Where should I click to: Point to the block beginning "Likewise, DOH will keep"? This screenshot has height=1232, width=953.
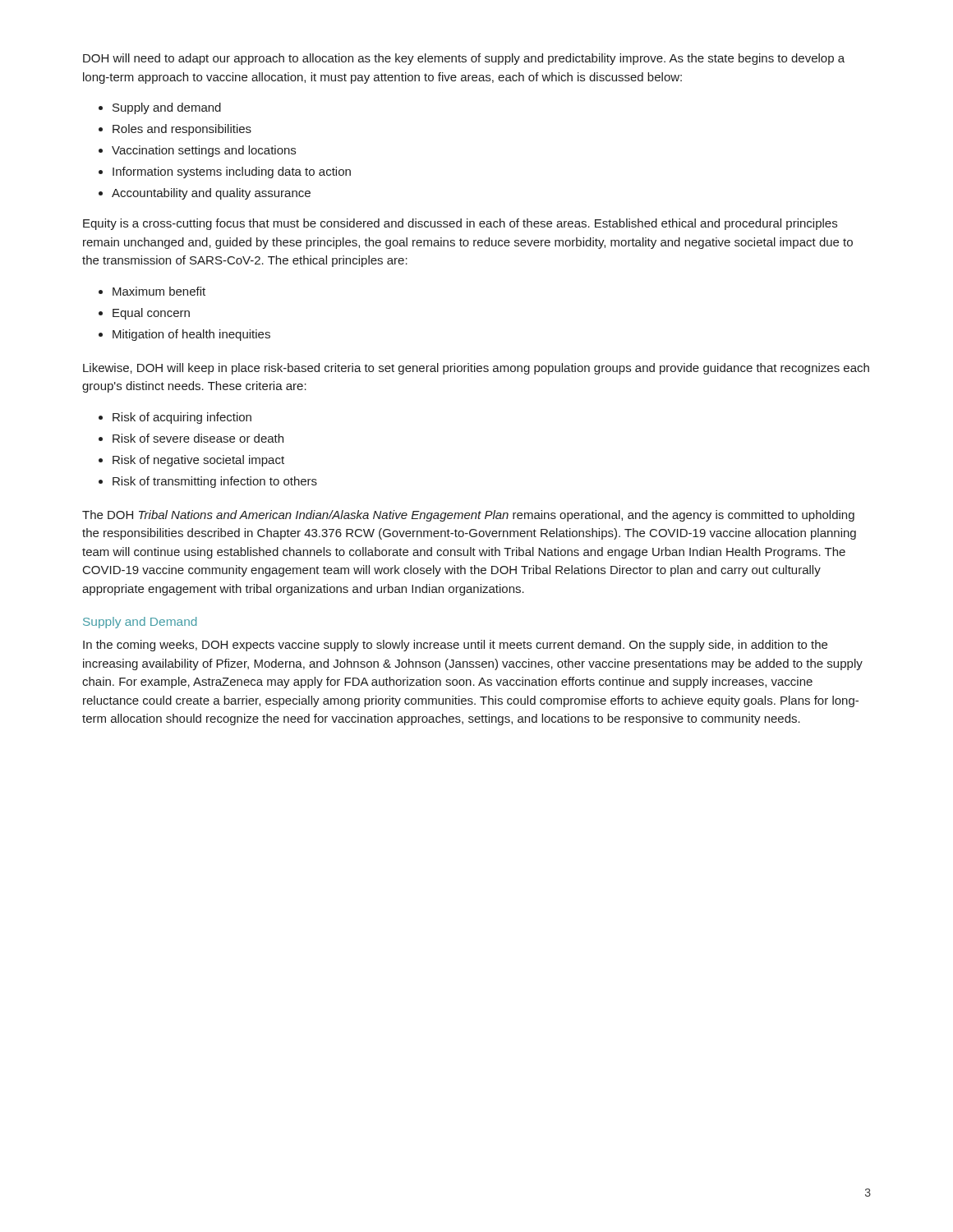(476, 376)
